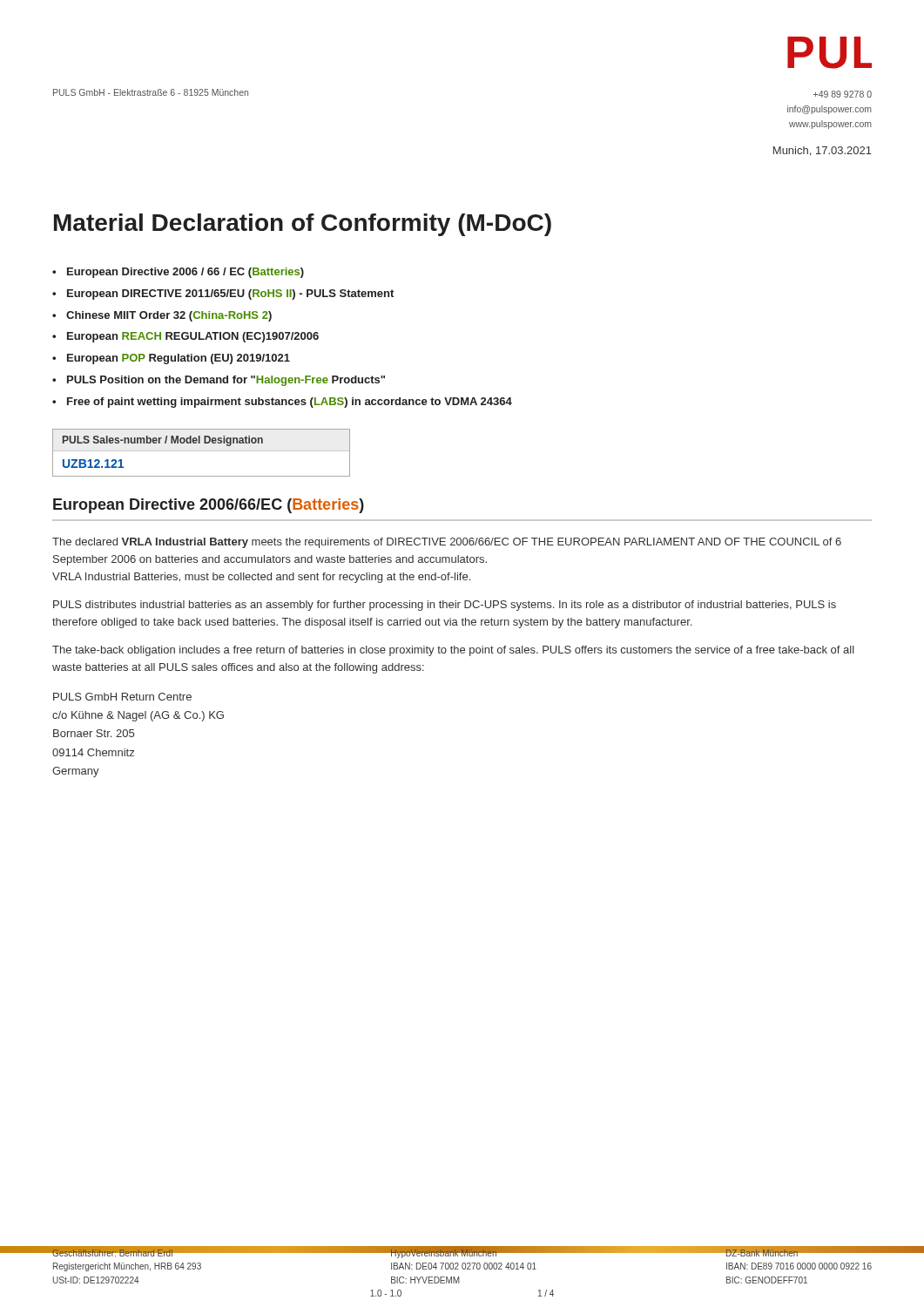Click on the text starting "PULS Position on the Demand for "Halogen-Free"
This screenshot has width=924, height=1307.
point(226,379)
